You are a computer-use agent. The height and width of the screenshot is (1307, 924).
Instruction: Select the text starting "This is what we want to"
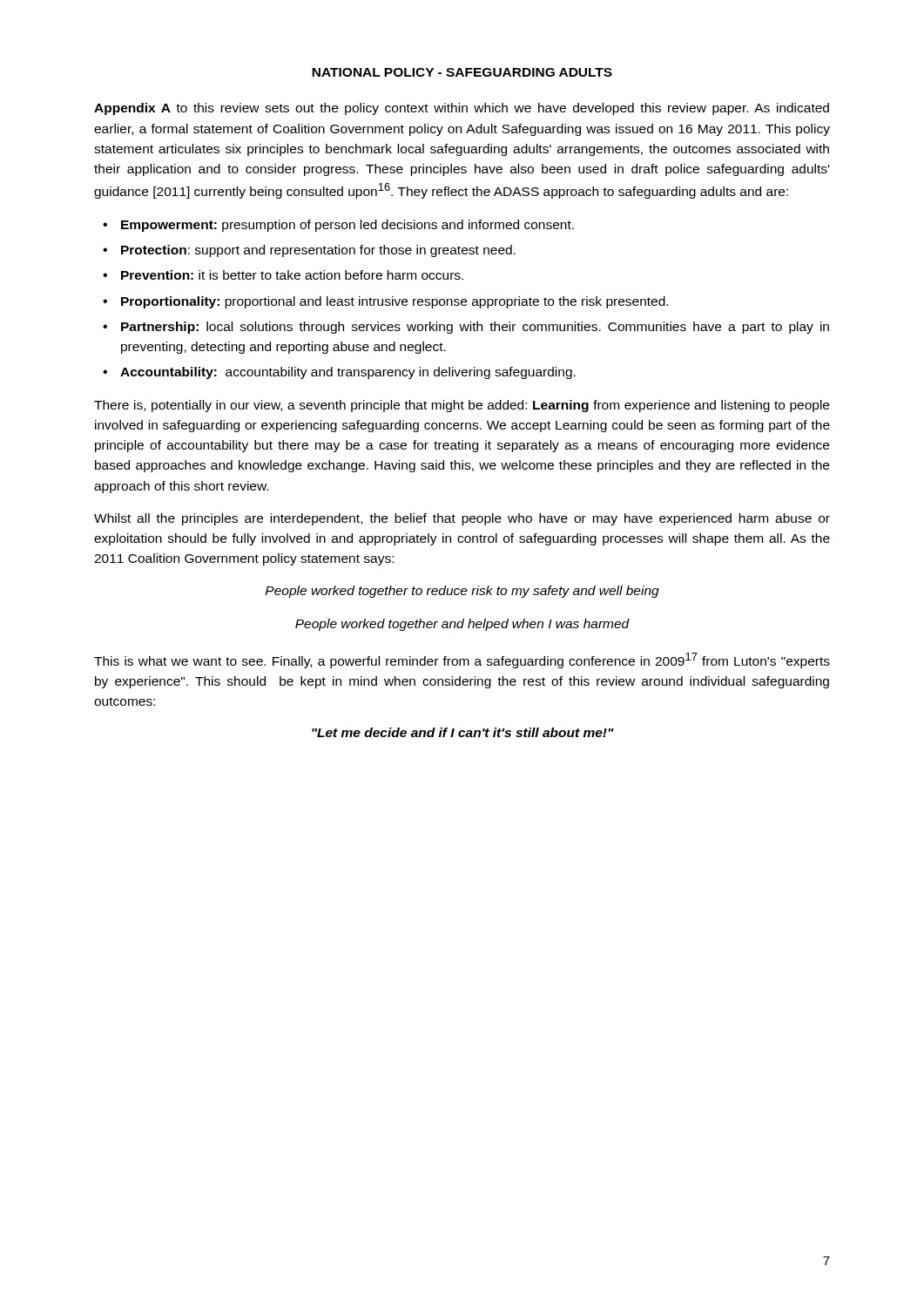point(462,679)
